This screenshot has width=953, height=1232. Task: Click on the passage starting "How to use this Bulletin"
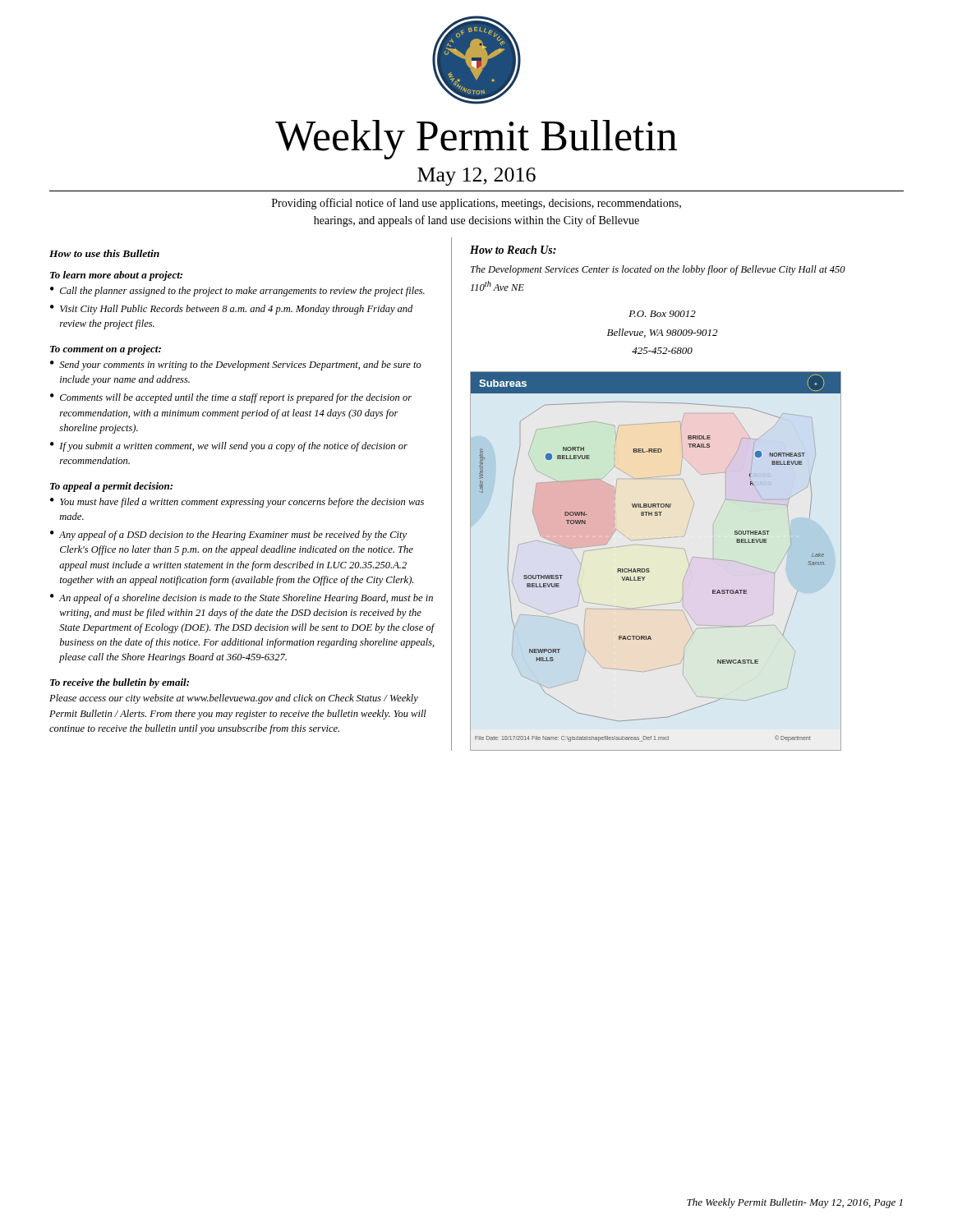(104, 253)
